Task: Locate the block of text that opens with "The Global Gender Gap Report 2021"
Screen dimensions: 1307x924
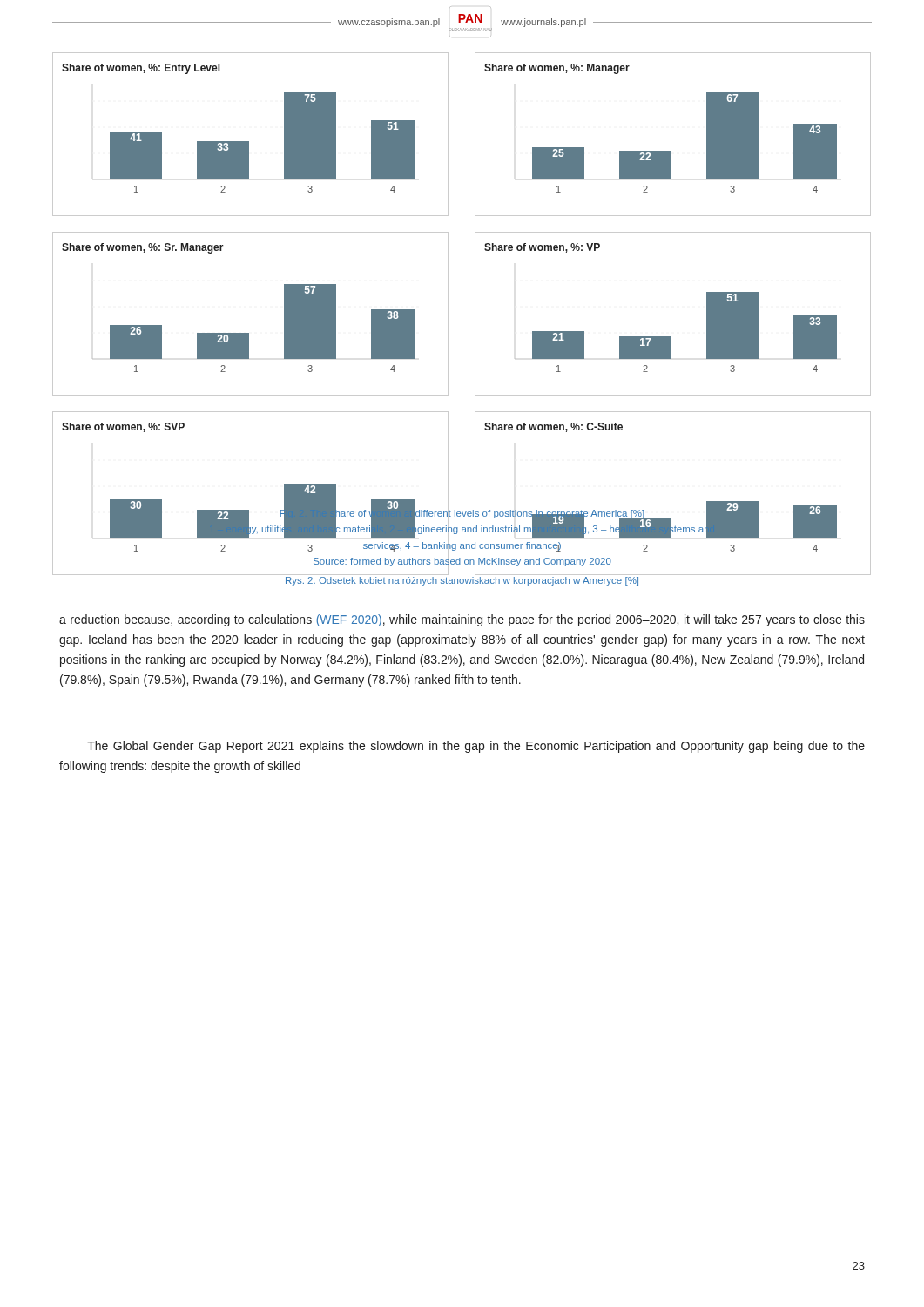Action: [x=462, y=756]
